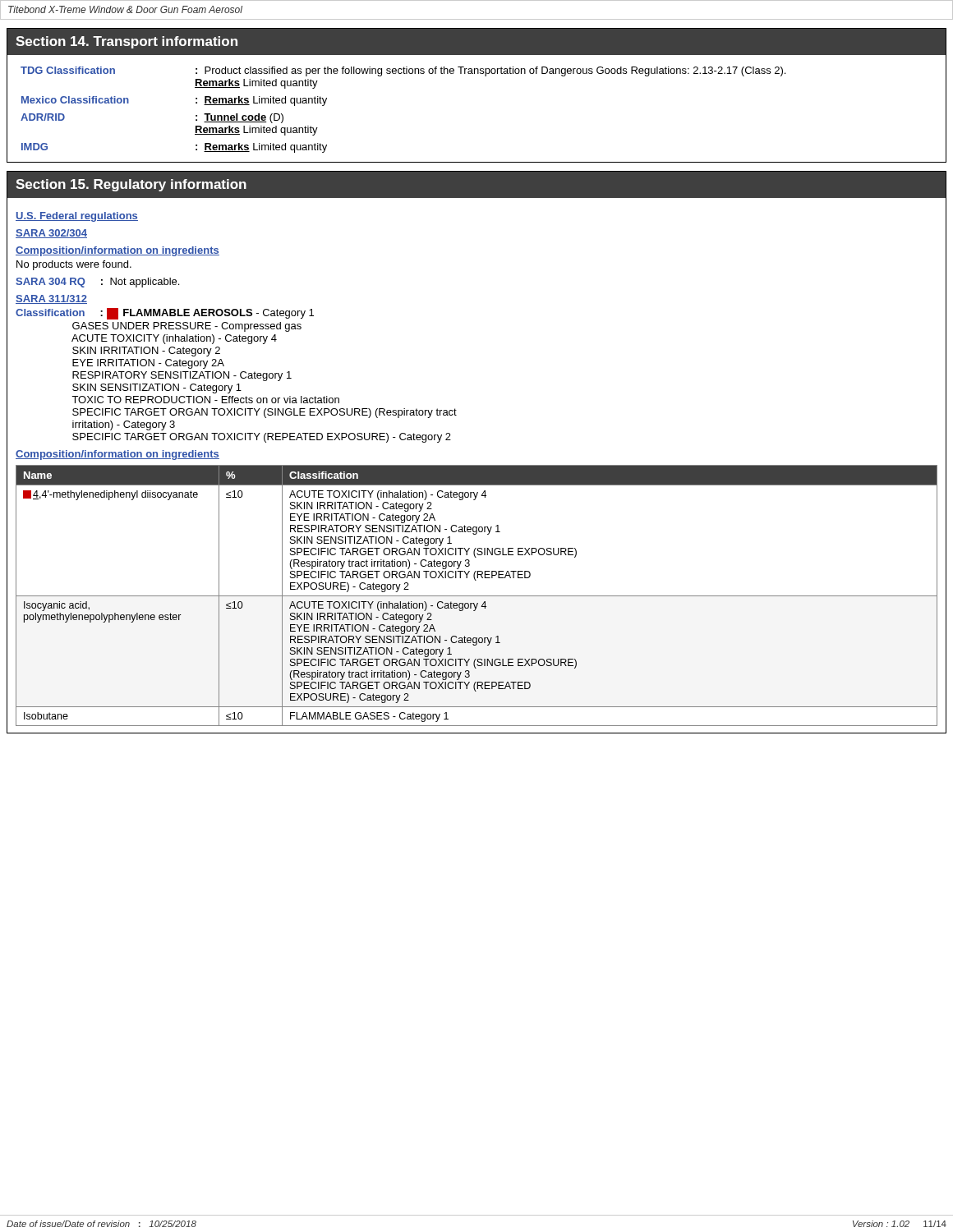This screenshot has height=1232, width=953.
Task: Find "Section 14. Transport information" on this page
Action: pyautogui.click(x=127, y=41)
